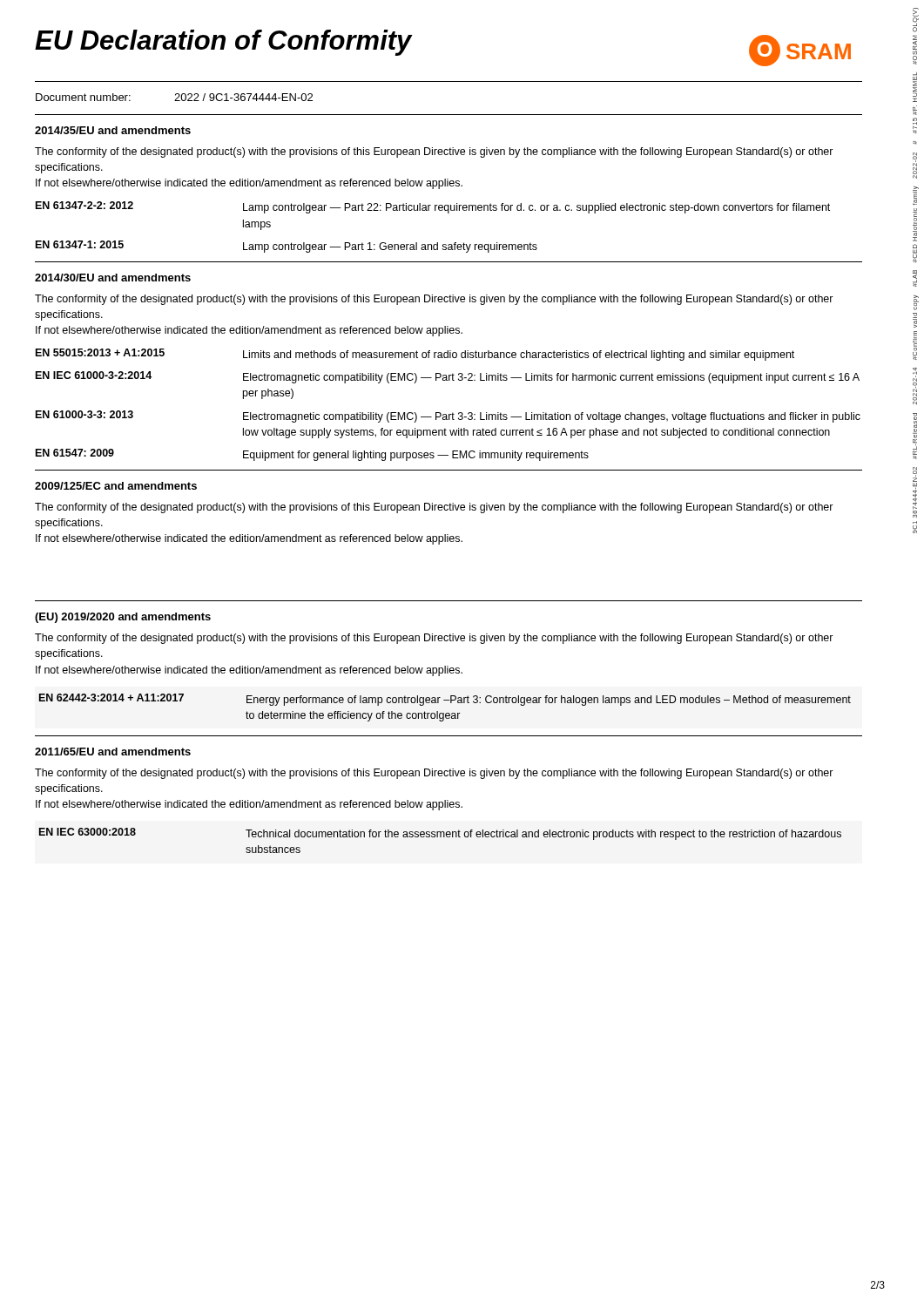
Task: Locate the text starting "2011/65/EU and amendments"
Action: click(x=113, y=751)
